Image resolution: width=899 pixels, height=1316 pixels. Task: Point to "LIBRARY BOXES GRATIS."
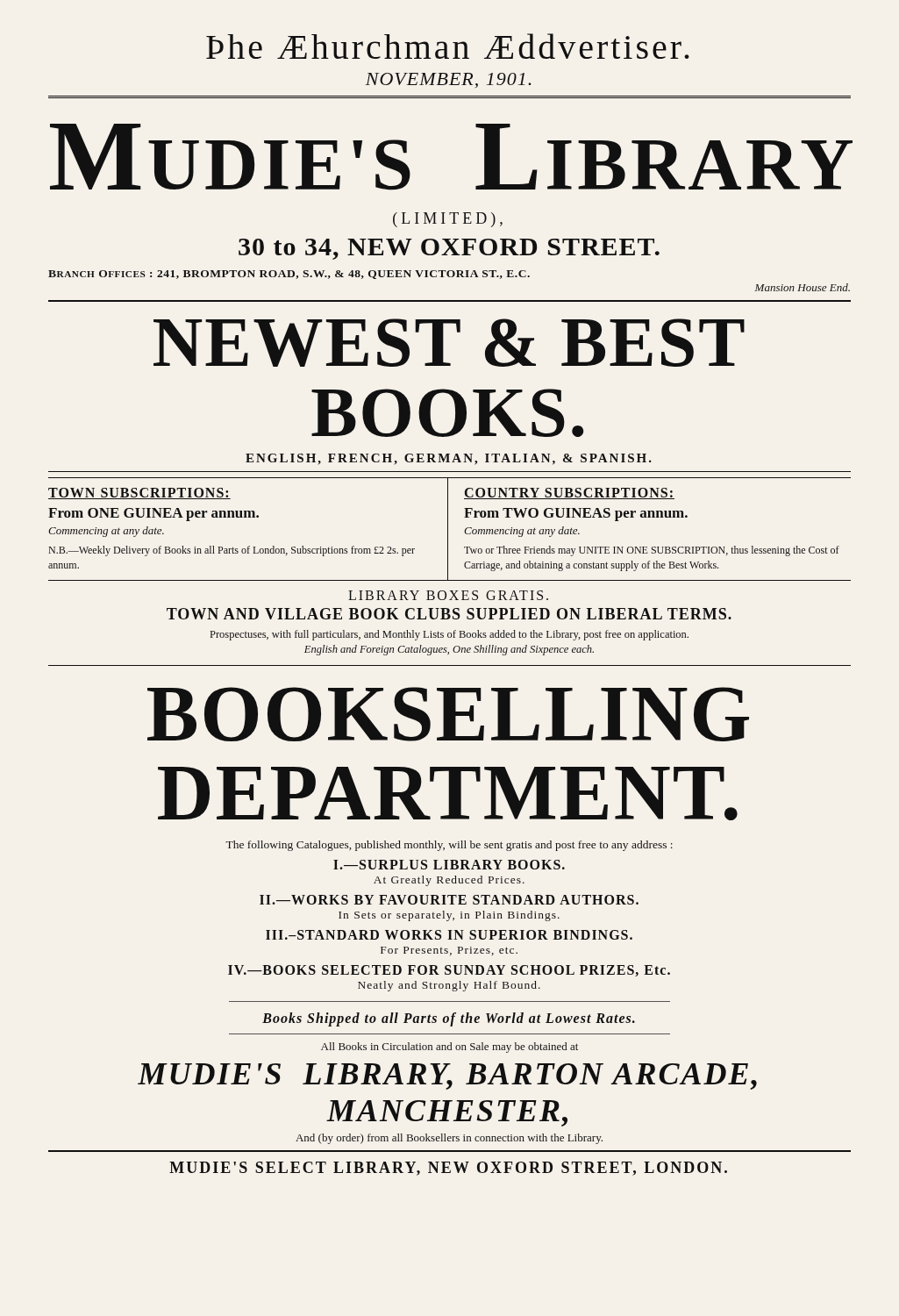click(450, 595)
